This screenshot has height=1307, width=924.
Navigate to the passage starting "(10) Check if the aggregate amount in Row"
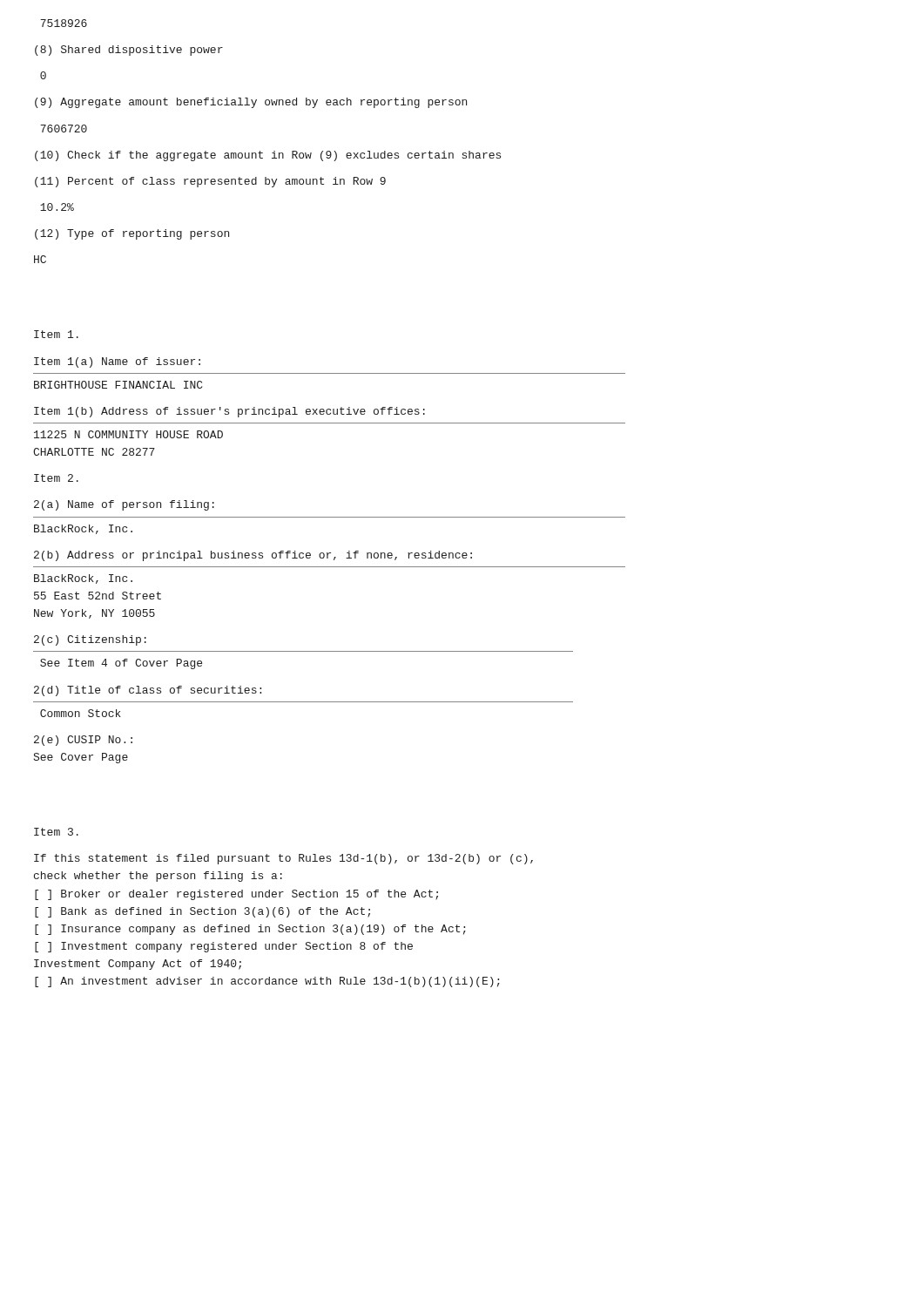(x=267, y=155)
